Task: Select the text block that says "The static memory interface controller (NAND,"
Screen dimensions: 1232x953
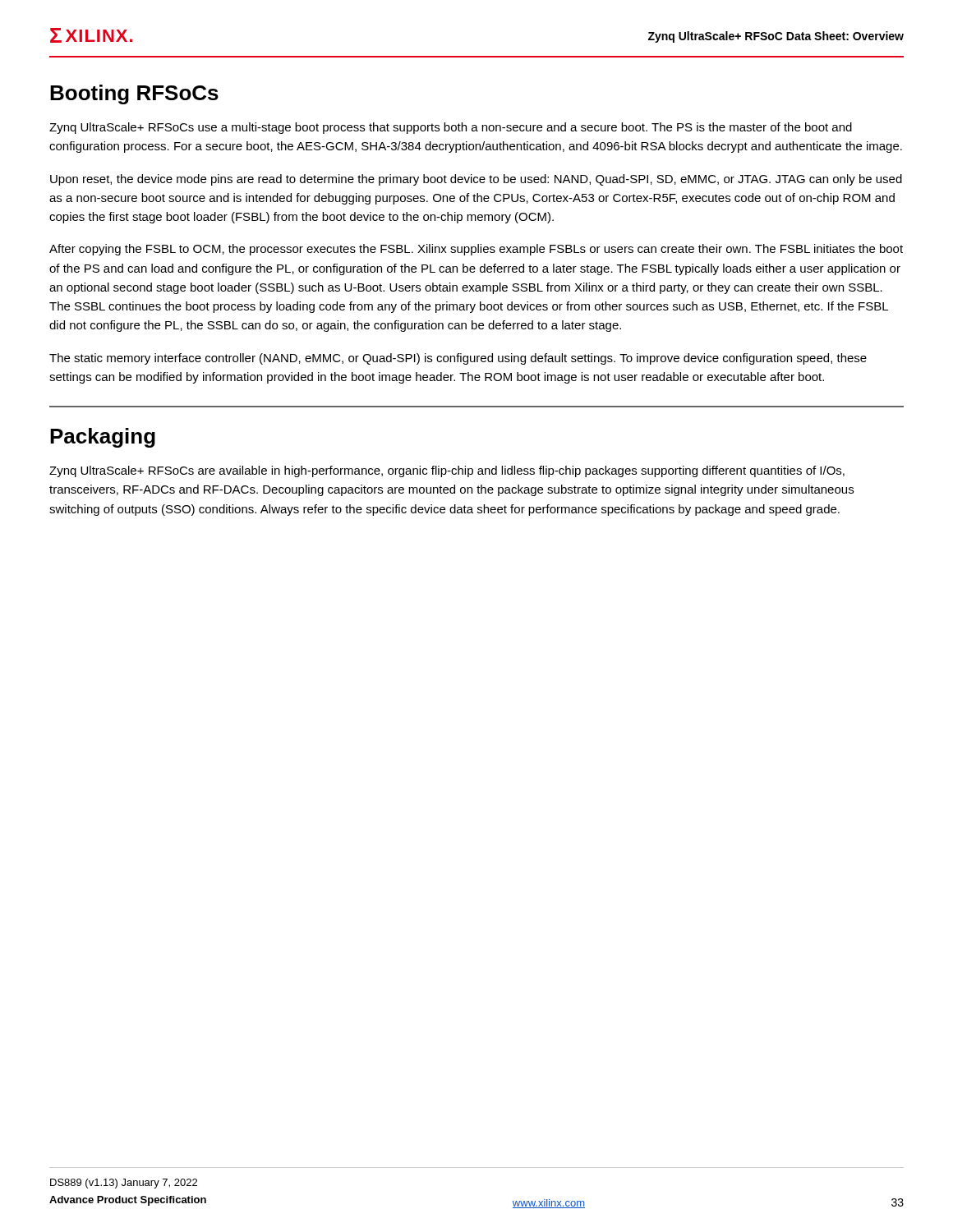Action: click(458, 367)
